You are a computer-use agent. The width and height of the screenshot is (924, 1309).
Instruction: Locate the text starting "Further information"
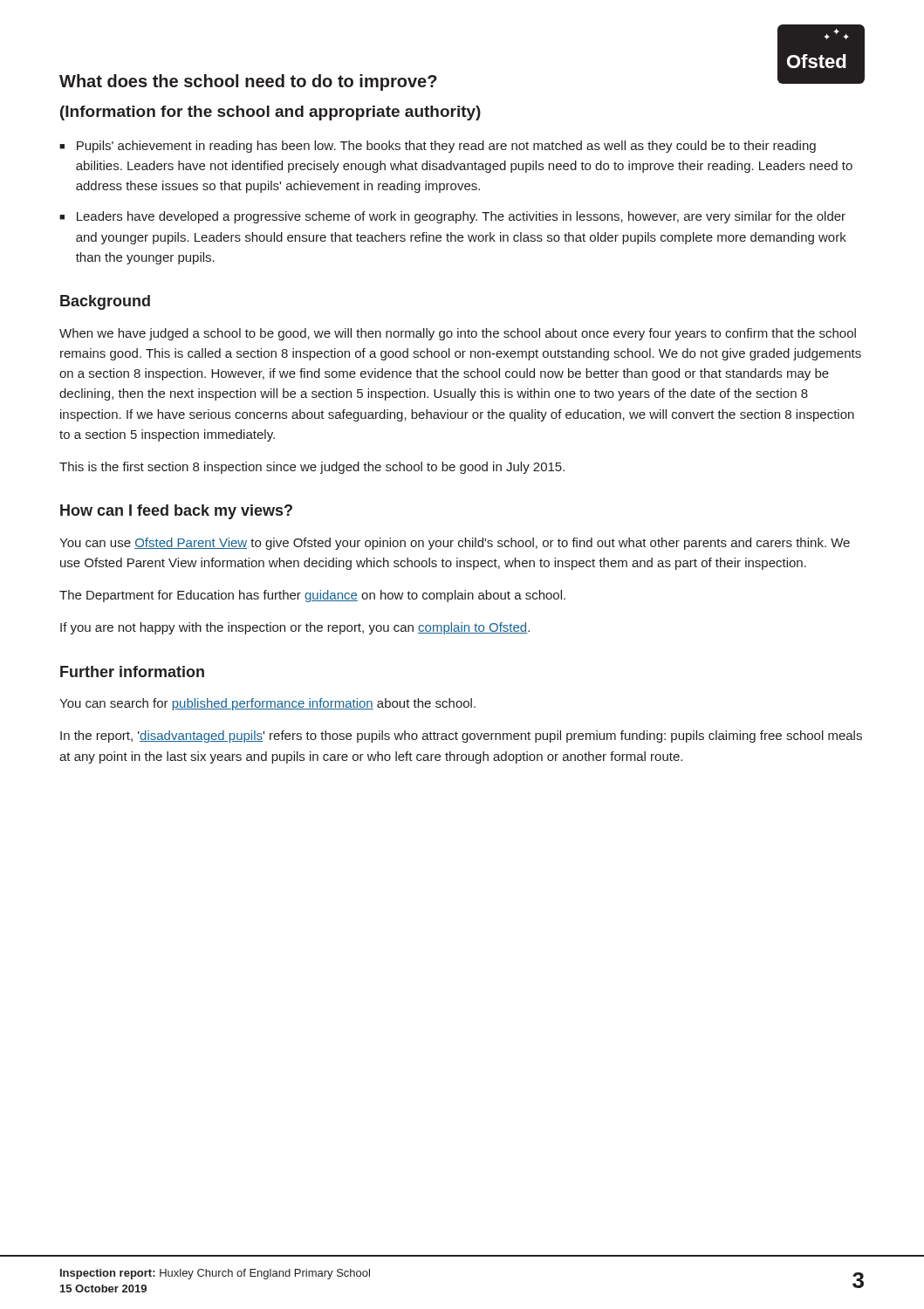click(x=132, y=672)
